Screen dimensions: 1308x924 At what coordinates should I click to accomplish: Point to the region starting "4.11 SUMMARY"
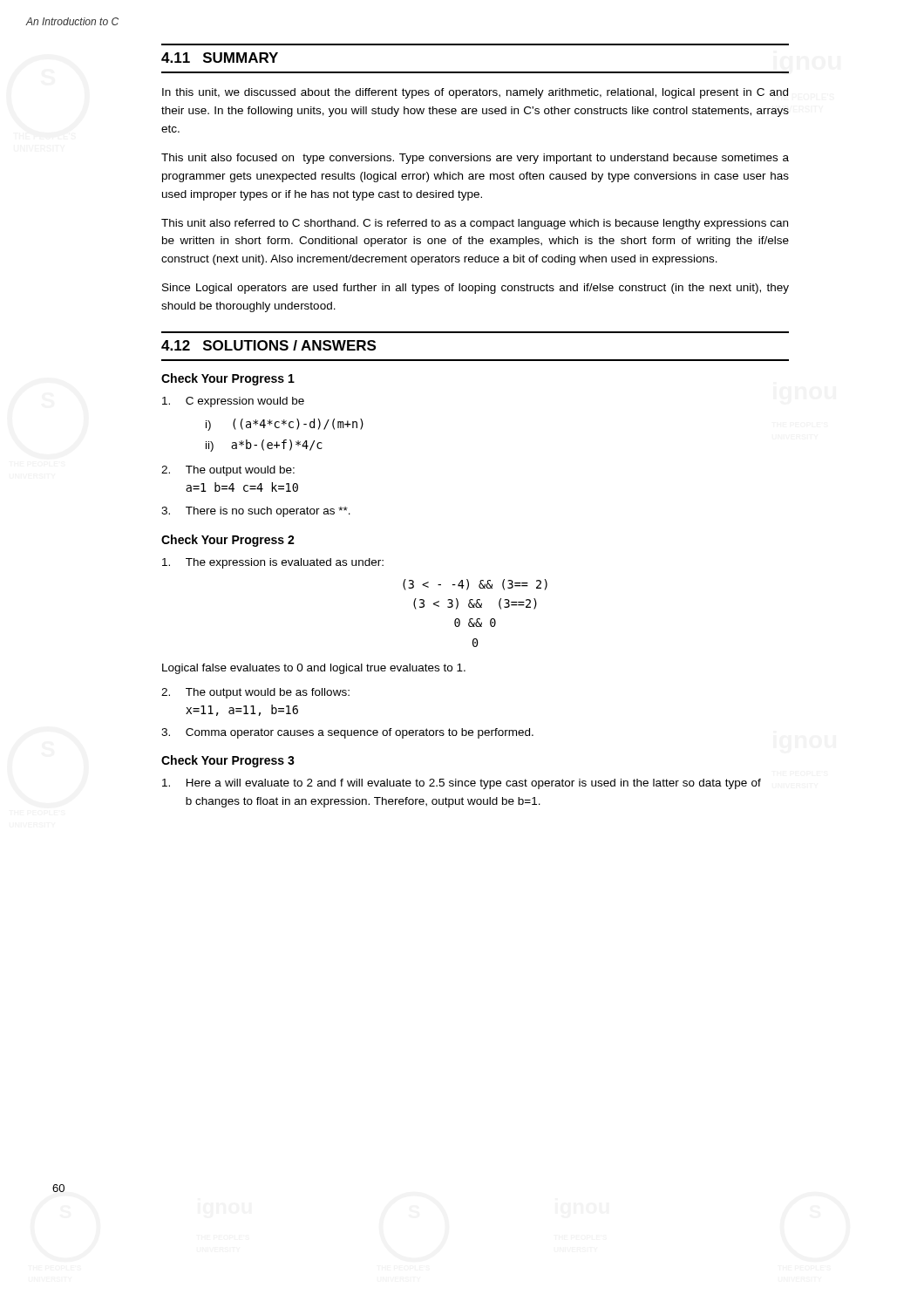(220, 58)
